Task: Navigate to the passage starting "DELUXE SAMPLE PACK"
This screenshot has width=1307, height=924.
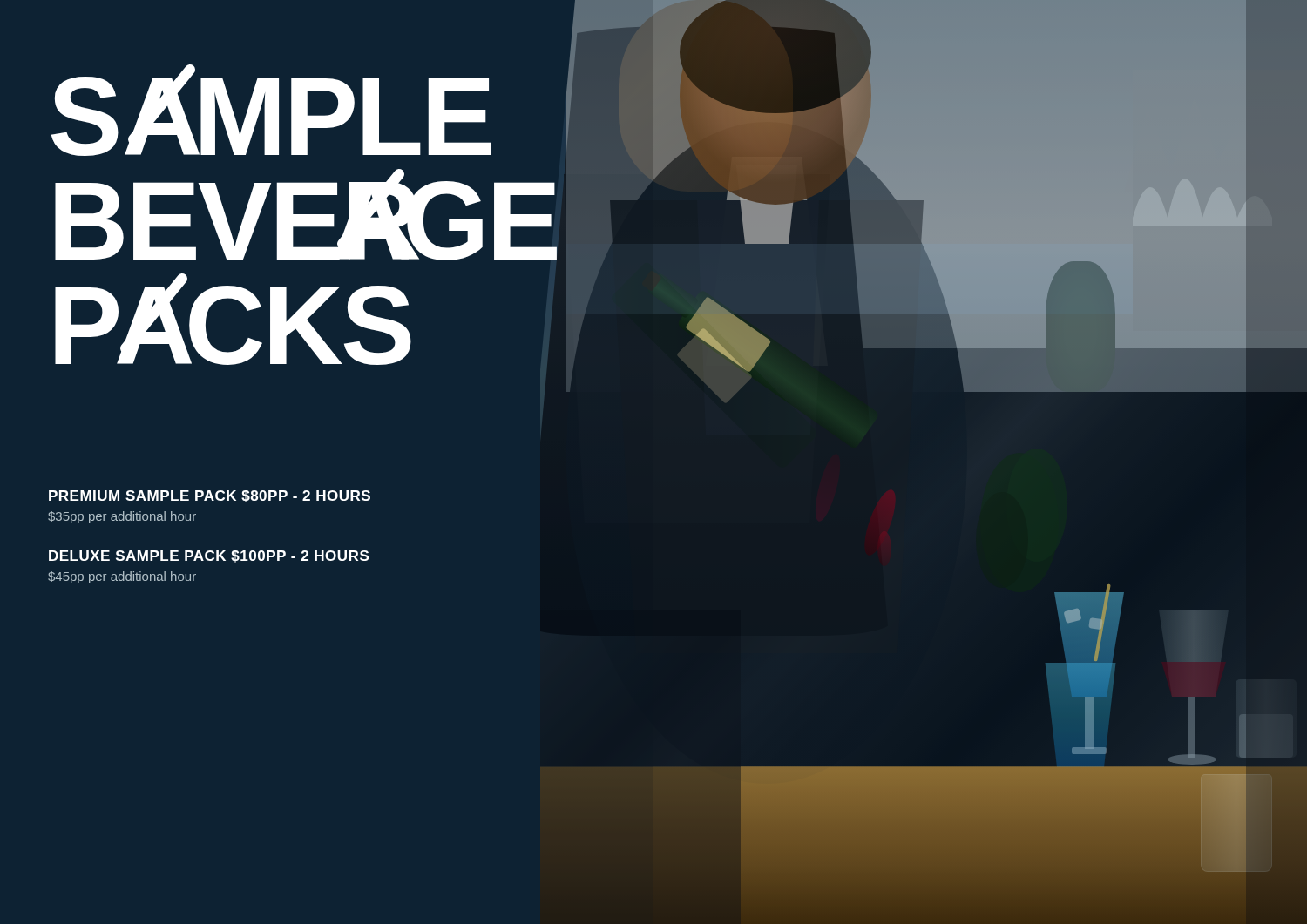Action: [x=210, y=566]
